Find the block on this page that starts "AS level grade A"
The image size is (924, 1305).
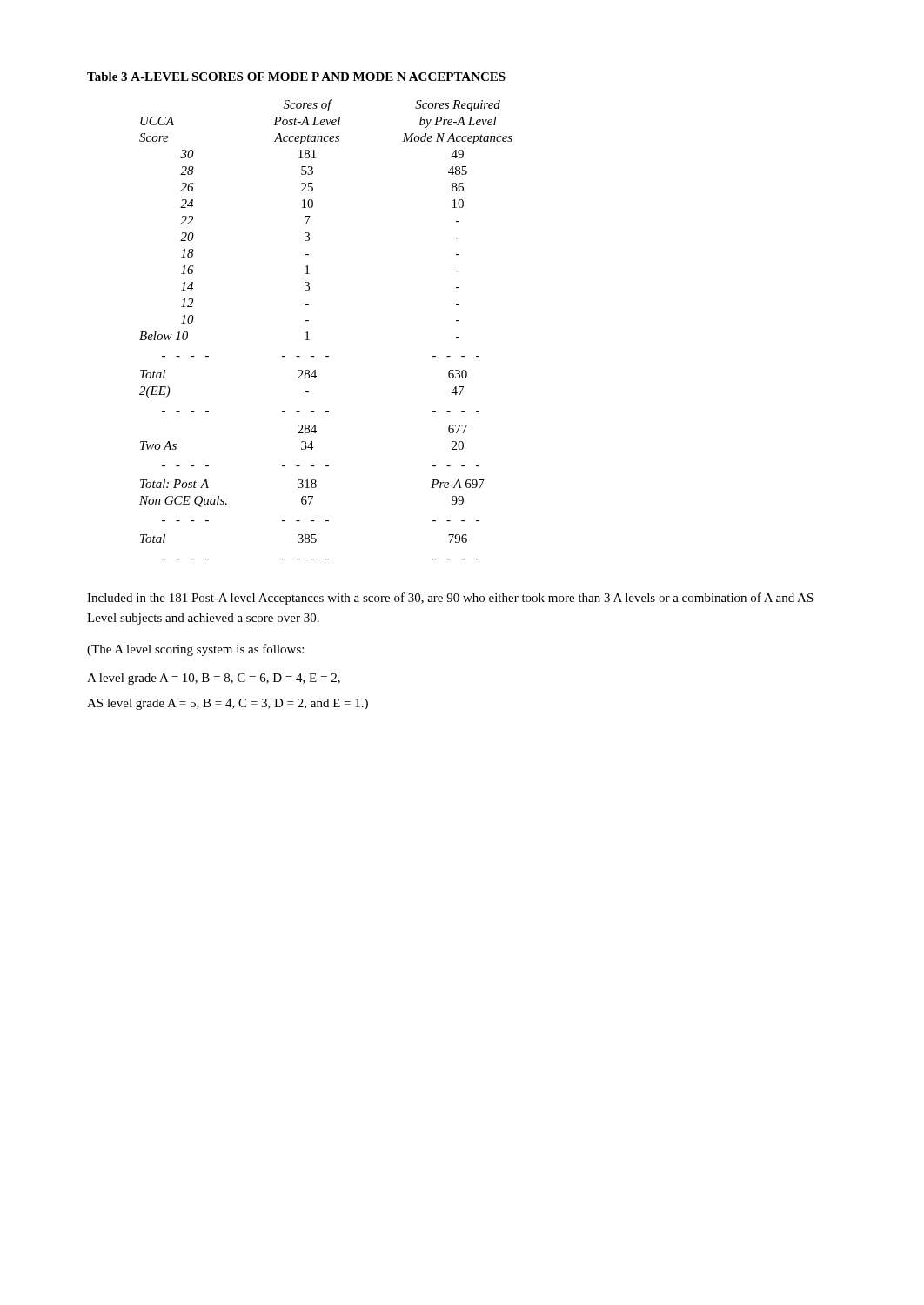[228, 703]
